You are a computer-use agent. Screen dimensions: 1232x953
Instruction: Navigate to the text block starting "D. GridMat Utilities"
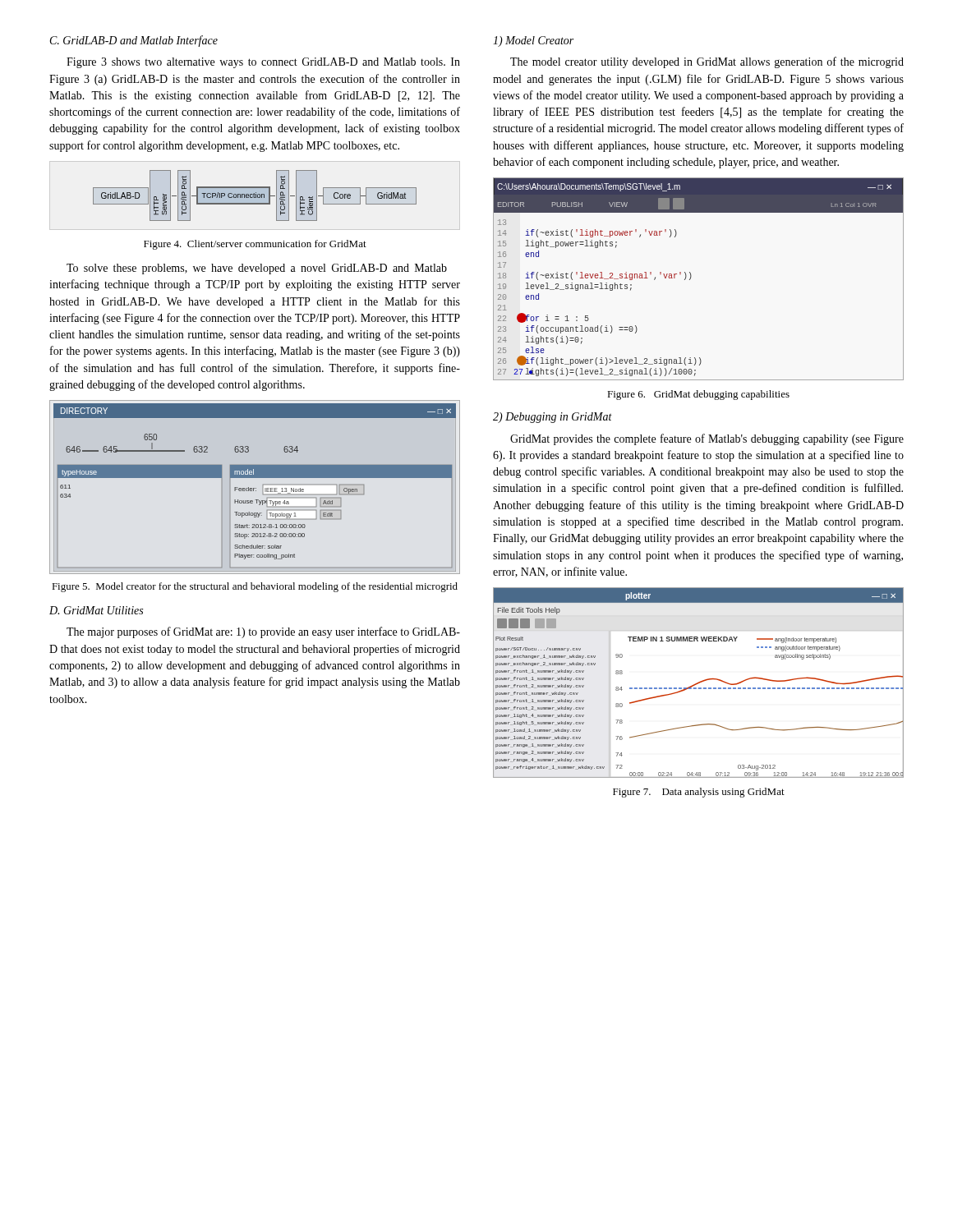click(x=96, y=610)
